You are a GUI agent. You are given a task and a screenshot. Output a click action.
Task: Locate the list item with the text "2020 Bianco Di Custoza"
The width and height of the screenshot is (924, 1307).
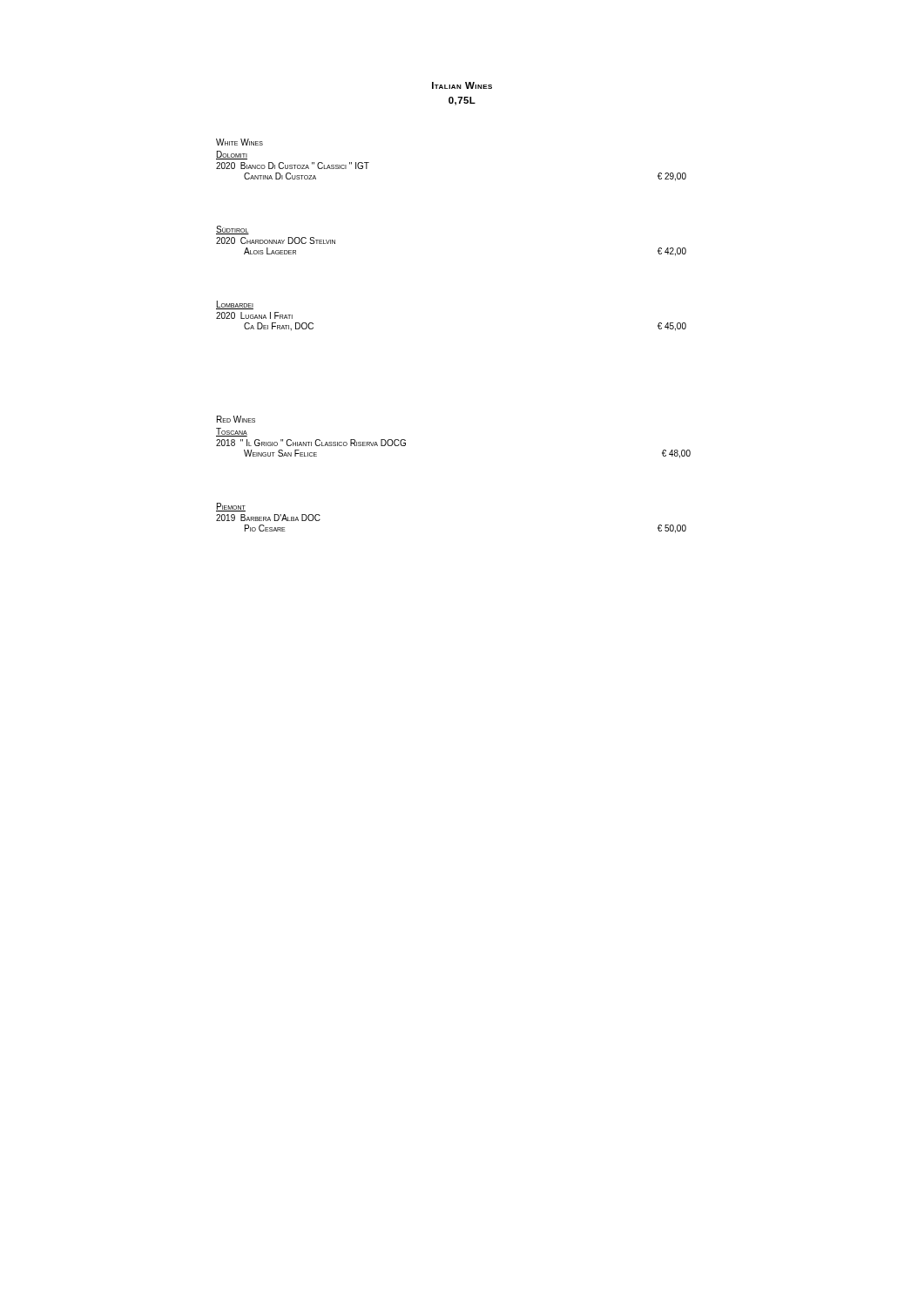293,166
